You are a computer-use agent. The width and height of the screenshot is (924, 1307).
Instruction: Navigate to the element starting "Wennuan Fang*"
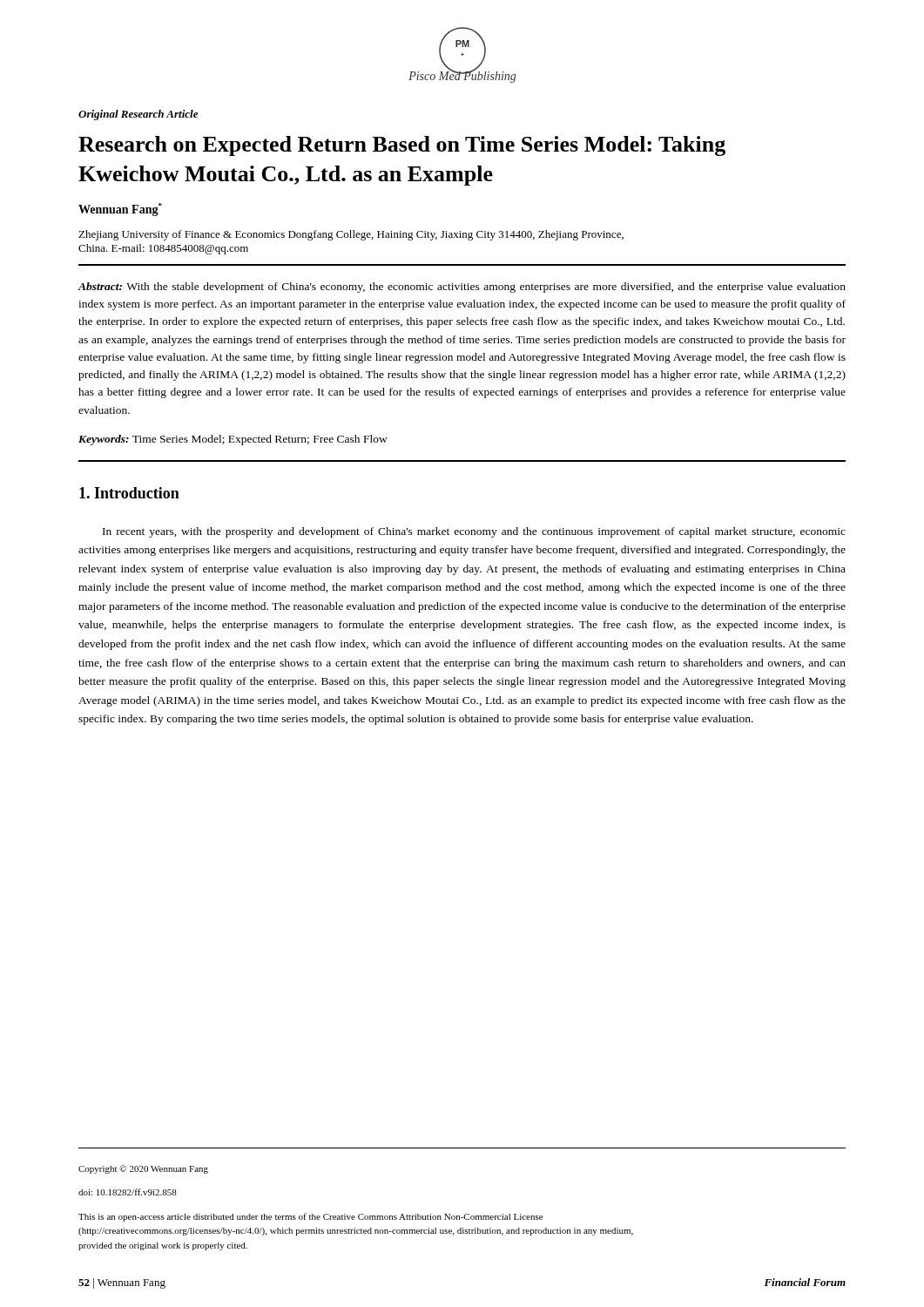[120, 210]
